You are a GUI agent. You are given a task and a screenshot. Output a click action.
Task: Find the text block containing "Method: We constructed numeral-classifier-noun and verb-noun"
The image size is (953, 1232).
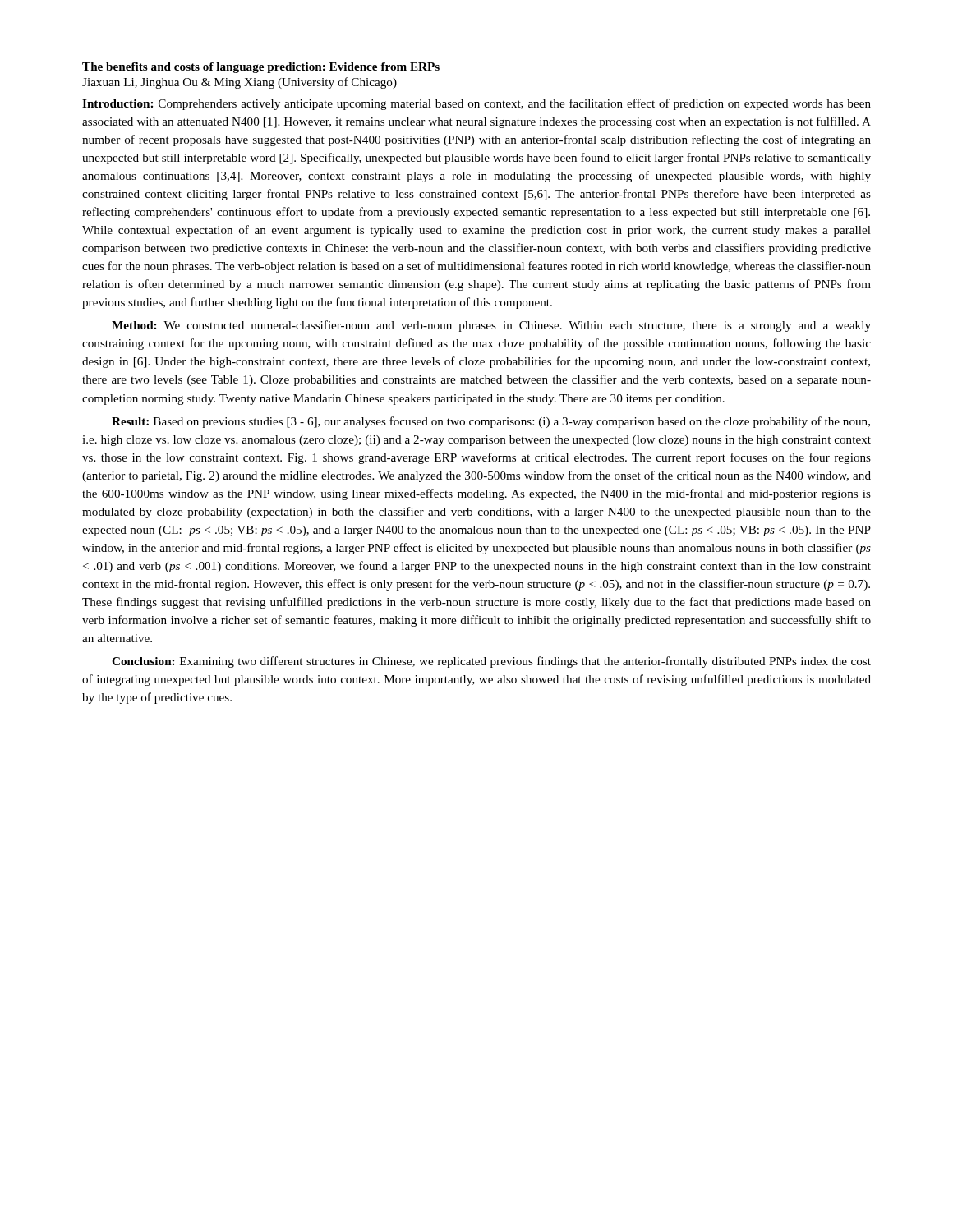476,361
